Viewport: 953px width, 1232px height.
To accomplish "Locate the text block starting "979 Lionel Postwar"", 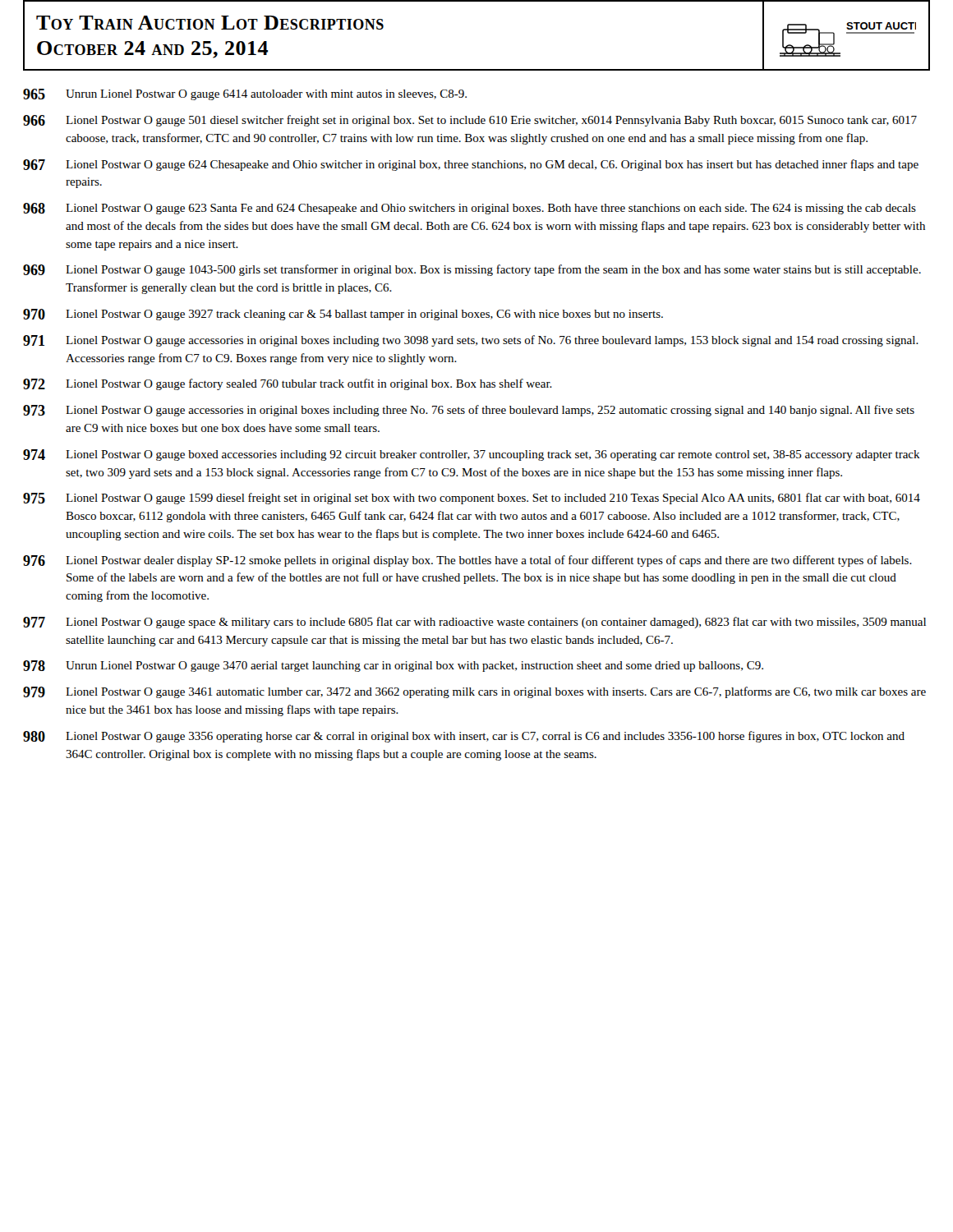I will point(476,701).
